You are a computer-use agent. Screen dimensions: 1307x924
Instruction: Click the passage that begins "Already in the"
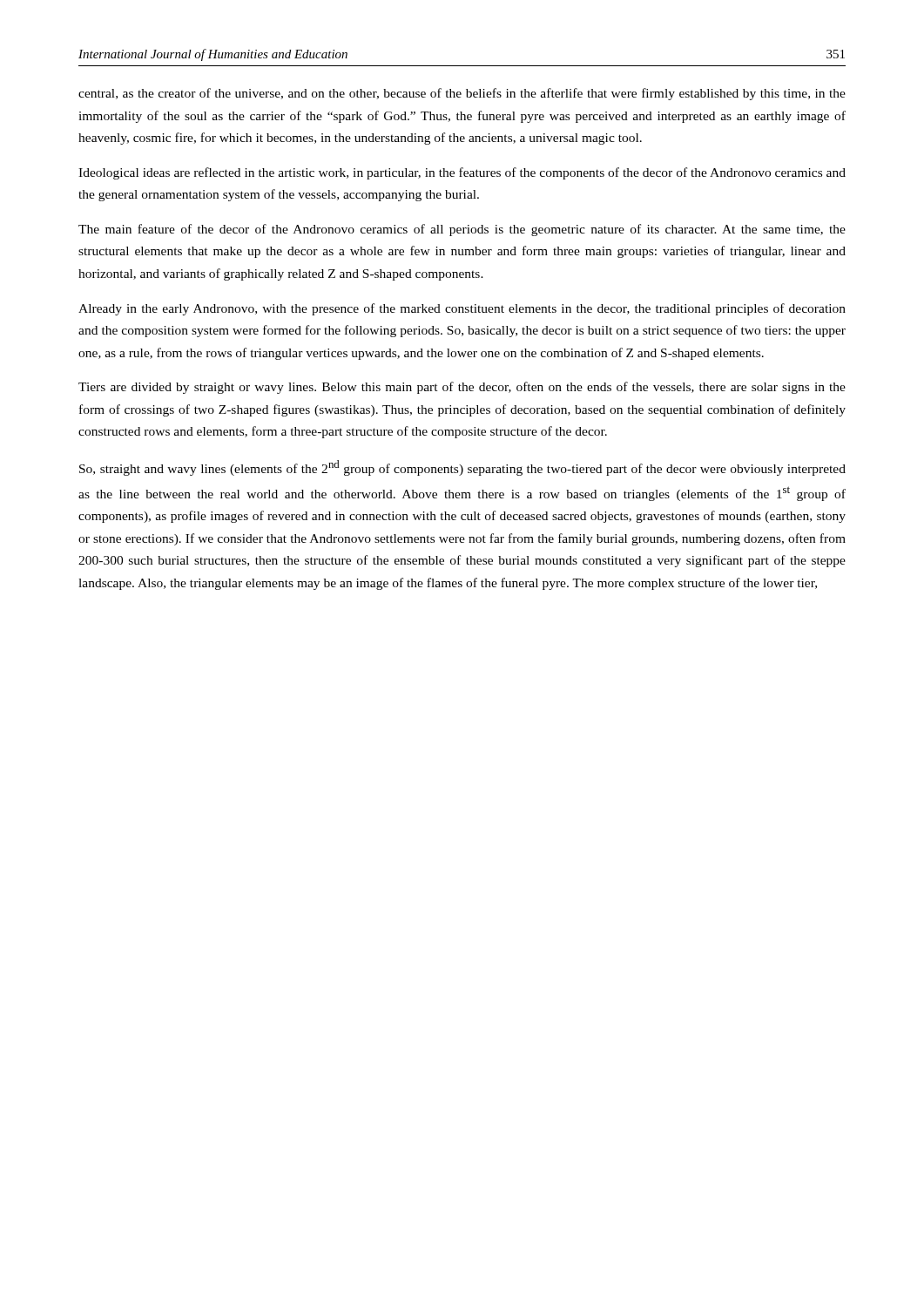point(462,330)
